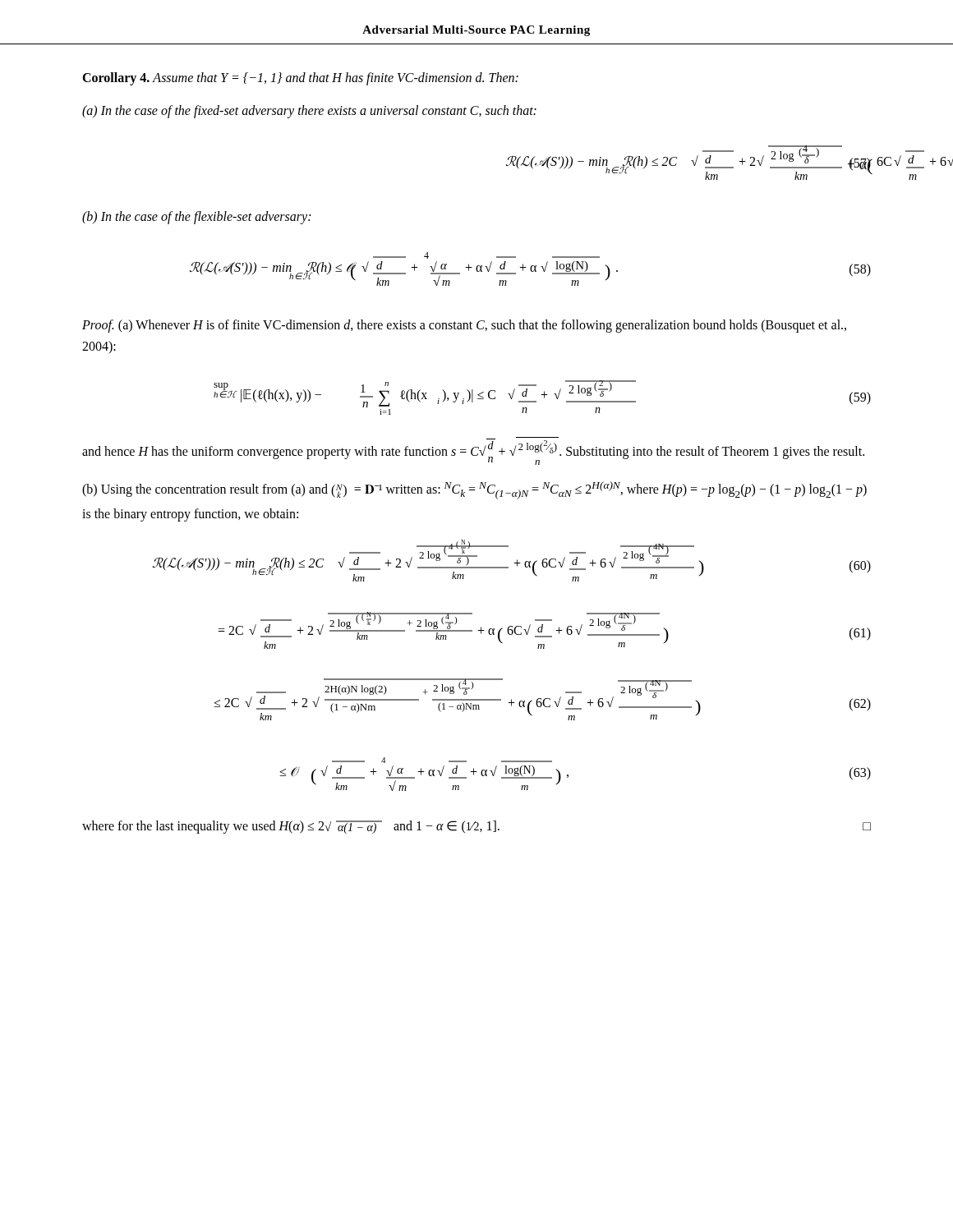The image size is (953, 1232).
Task: Select the text block with the text "where for the last inequality we used"
Action: click(x=476, y=826)
